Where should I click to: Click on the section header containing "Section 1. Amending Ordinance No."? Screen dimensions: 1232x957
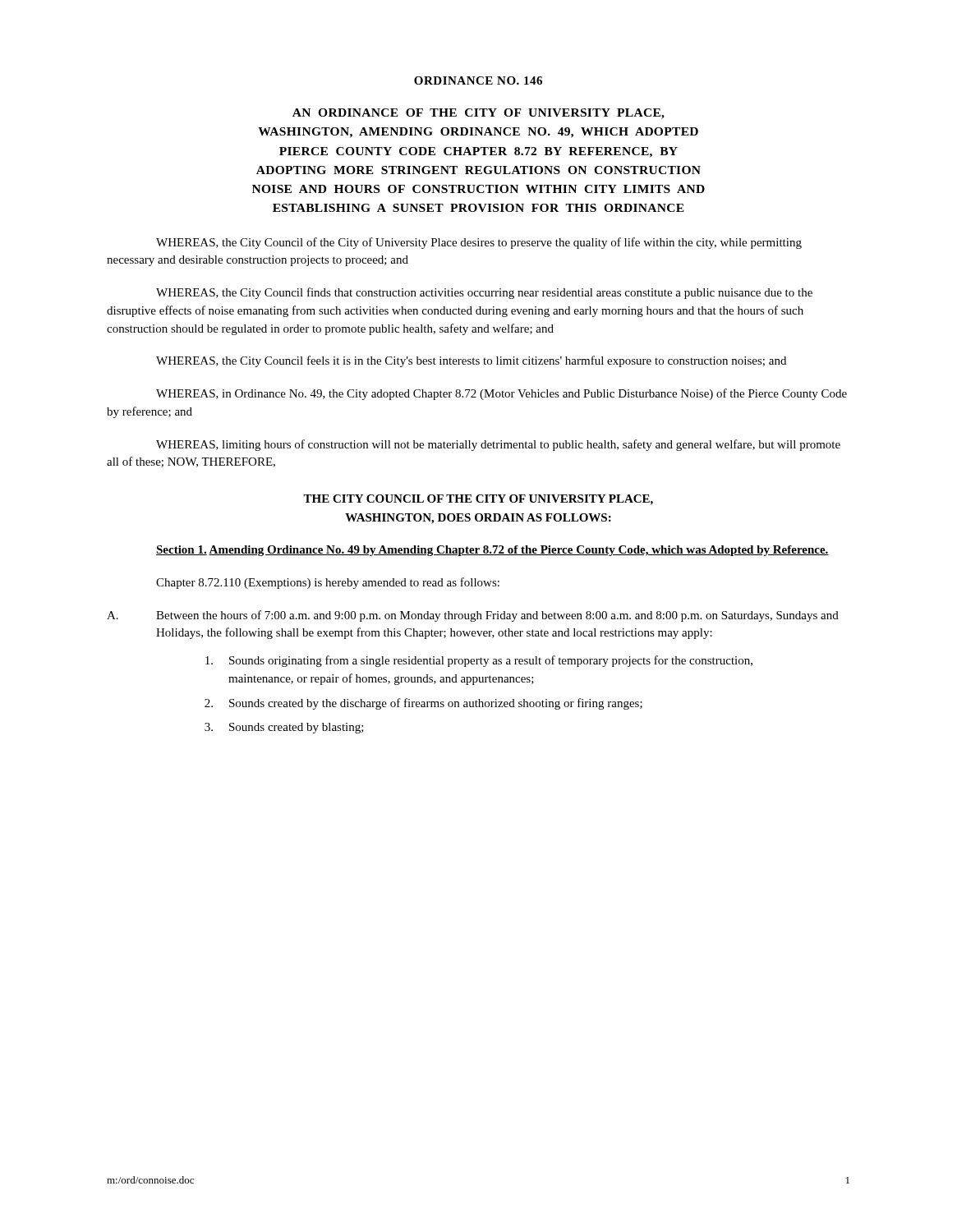[x=478, y=550]
